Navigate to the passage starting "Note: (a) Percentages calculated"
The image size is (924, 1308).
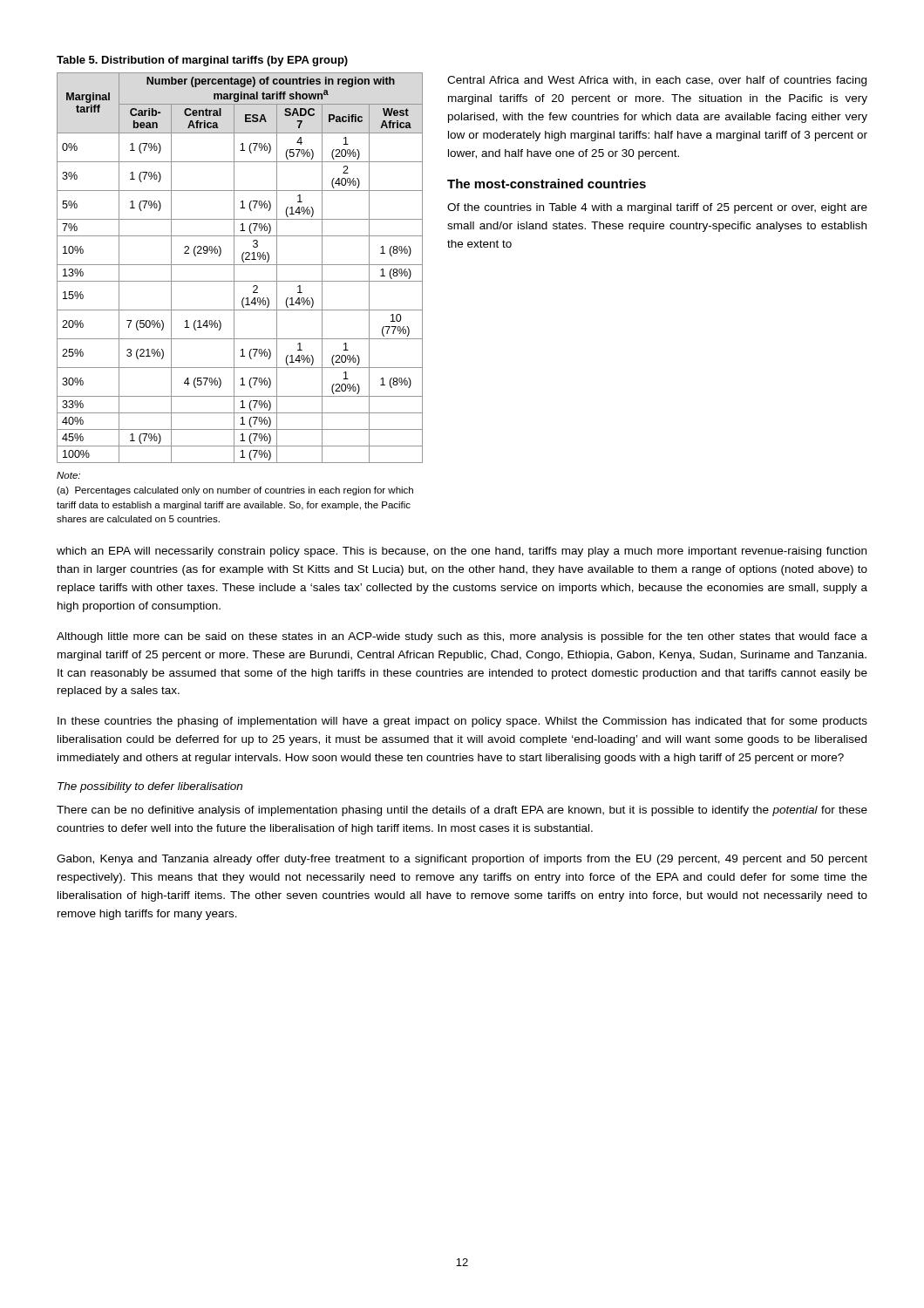point(235,497)
